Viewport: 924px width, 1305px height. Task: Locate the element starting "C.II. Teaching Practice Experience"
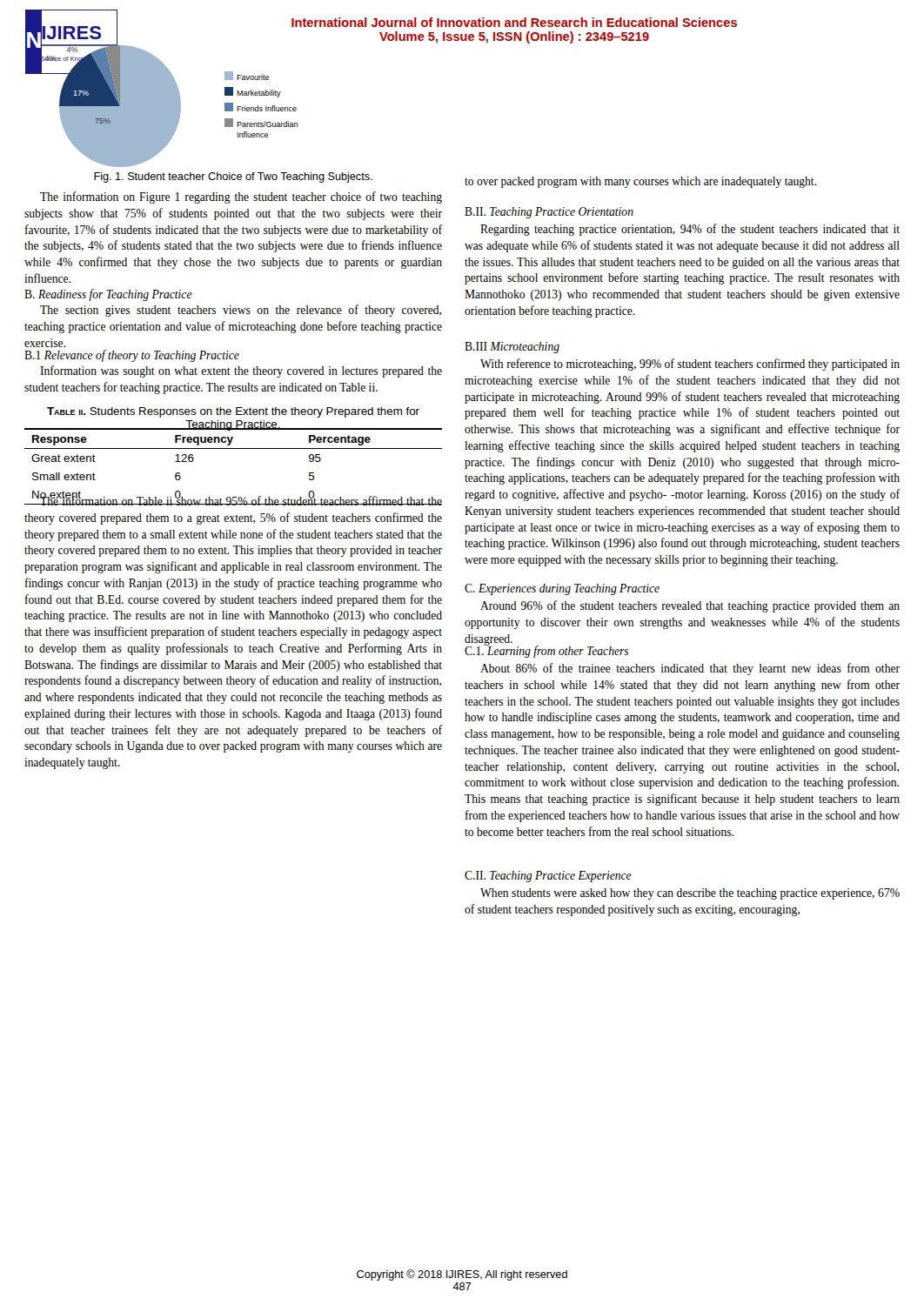(548, 877)
